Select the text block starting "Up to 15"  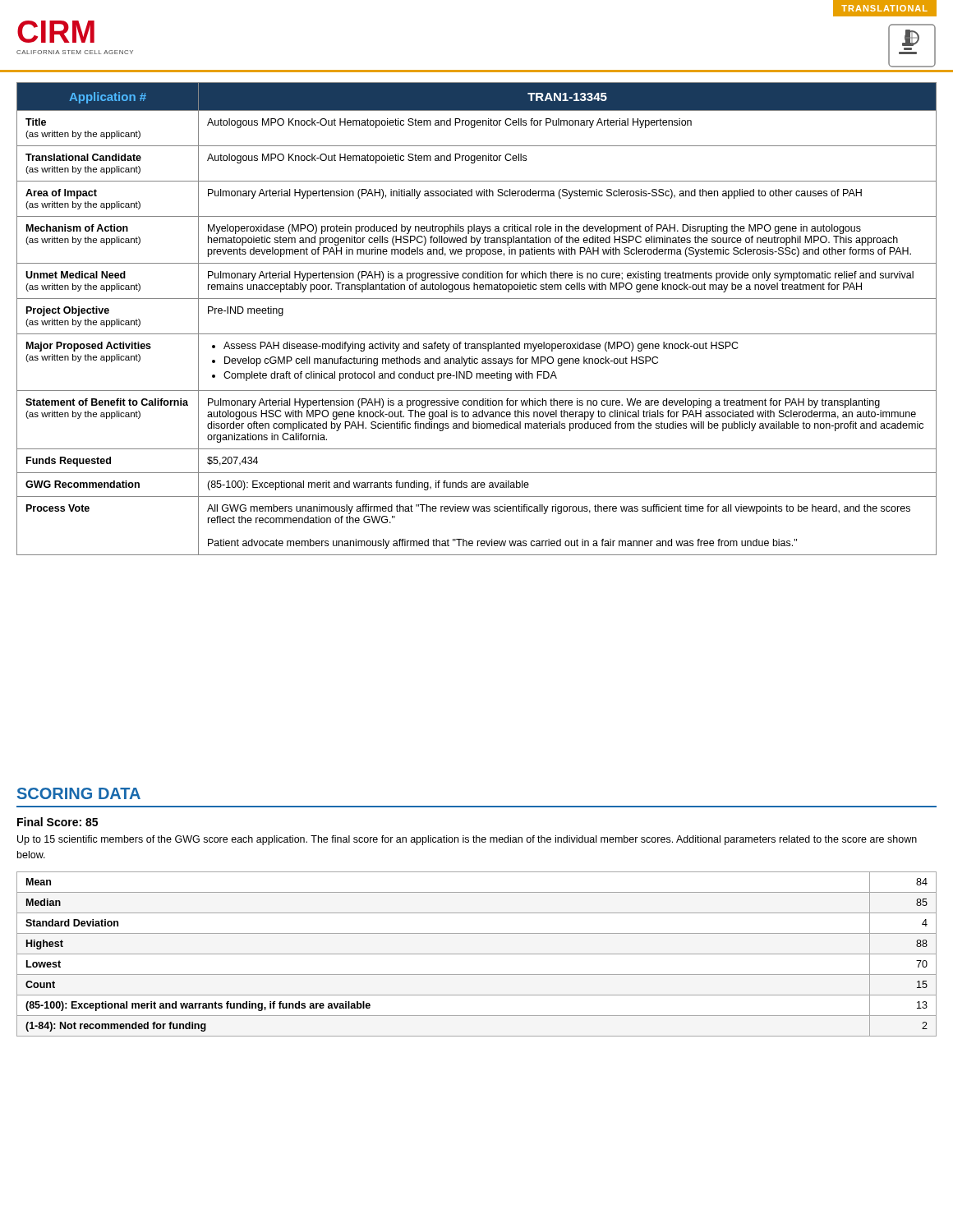tap(467, 847)
